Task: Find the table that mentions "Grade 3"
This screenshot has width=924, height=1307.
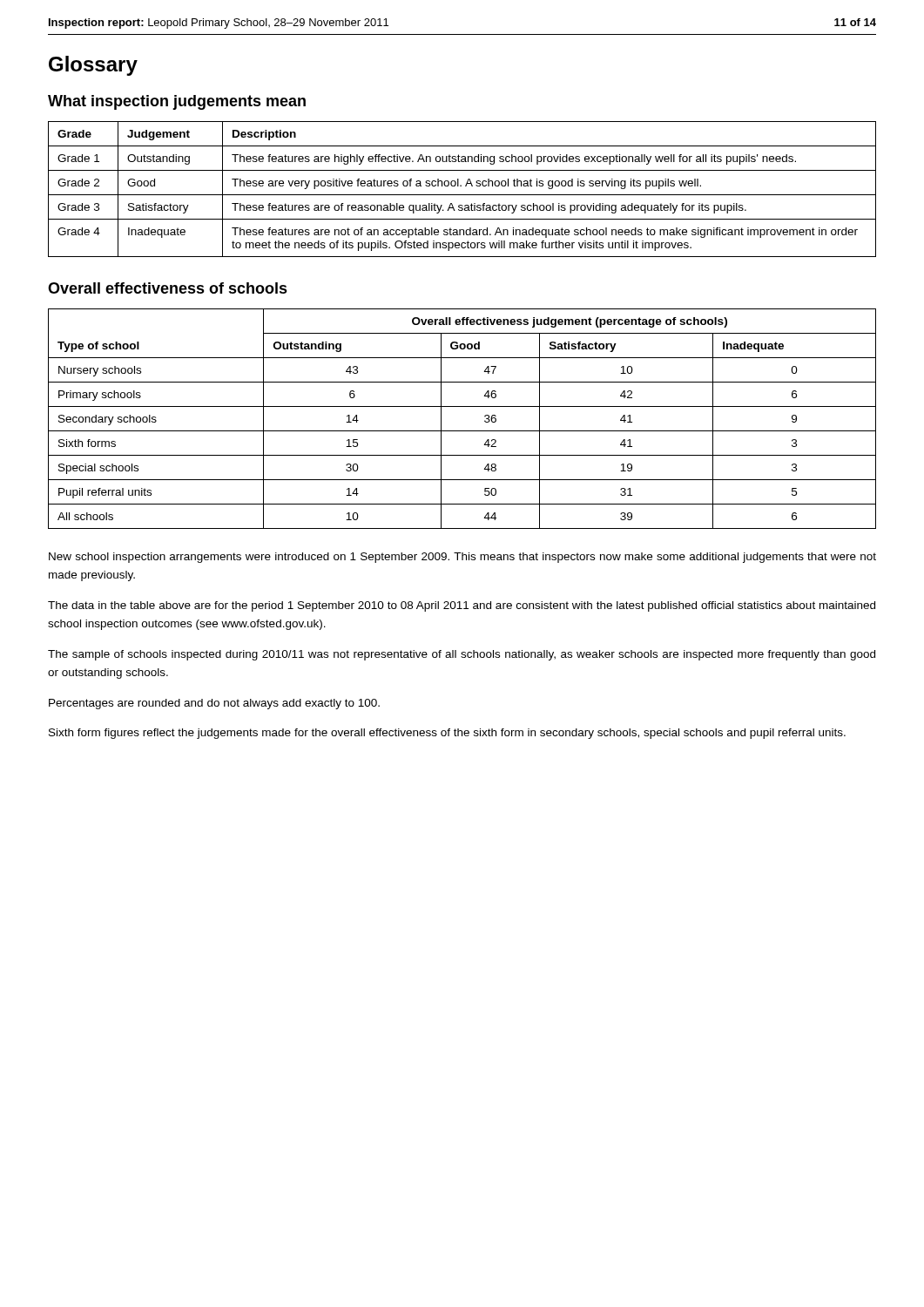Action: click(x=462, y=189)
